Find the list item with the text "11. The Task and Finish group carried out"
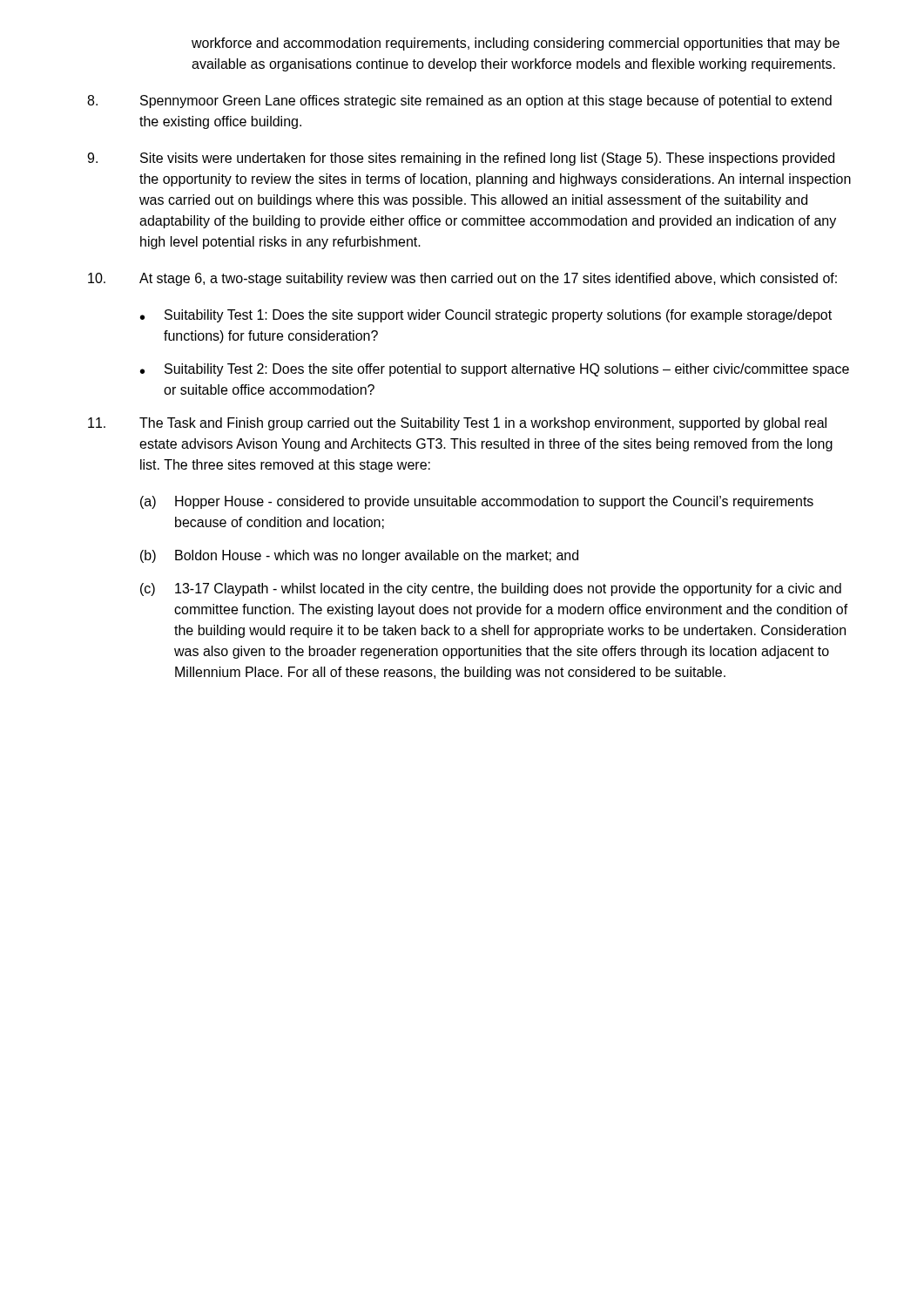The image size is (924, 1307). (471, 444)
